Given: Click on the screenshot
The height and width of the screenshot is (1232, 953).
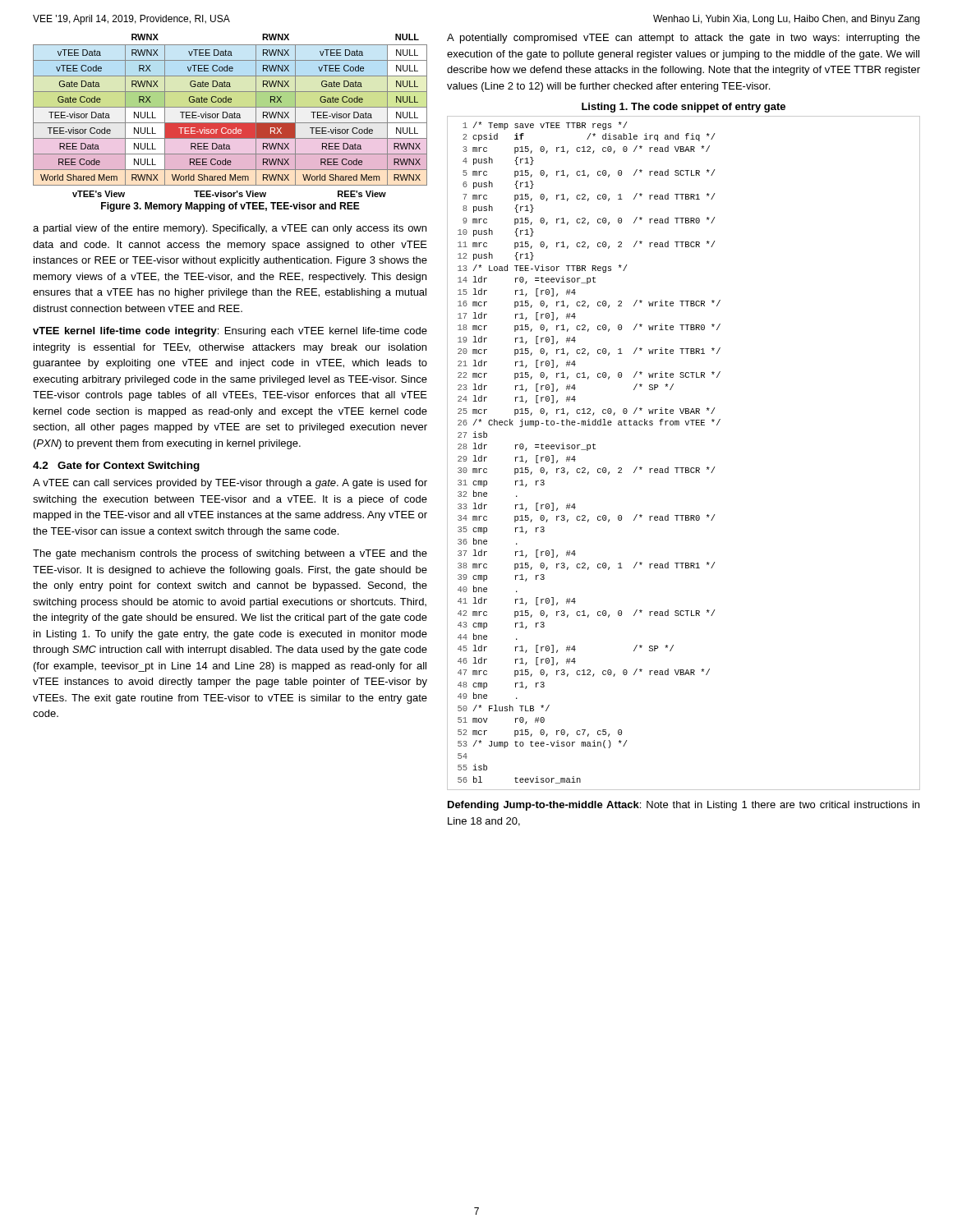Looking at the screenshot, I should click(x=684, y=453).
